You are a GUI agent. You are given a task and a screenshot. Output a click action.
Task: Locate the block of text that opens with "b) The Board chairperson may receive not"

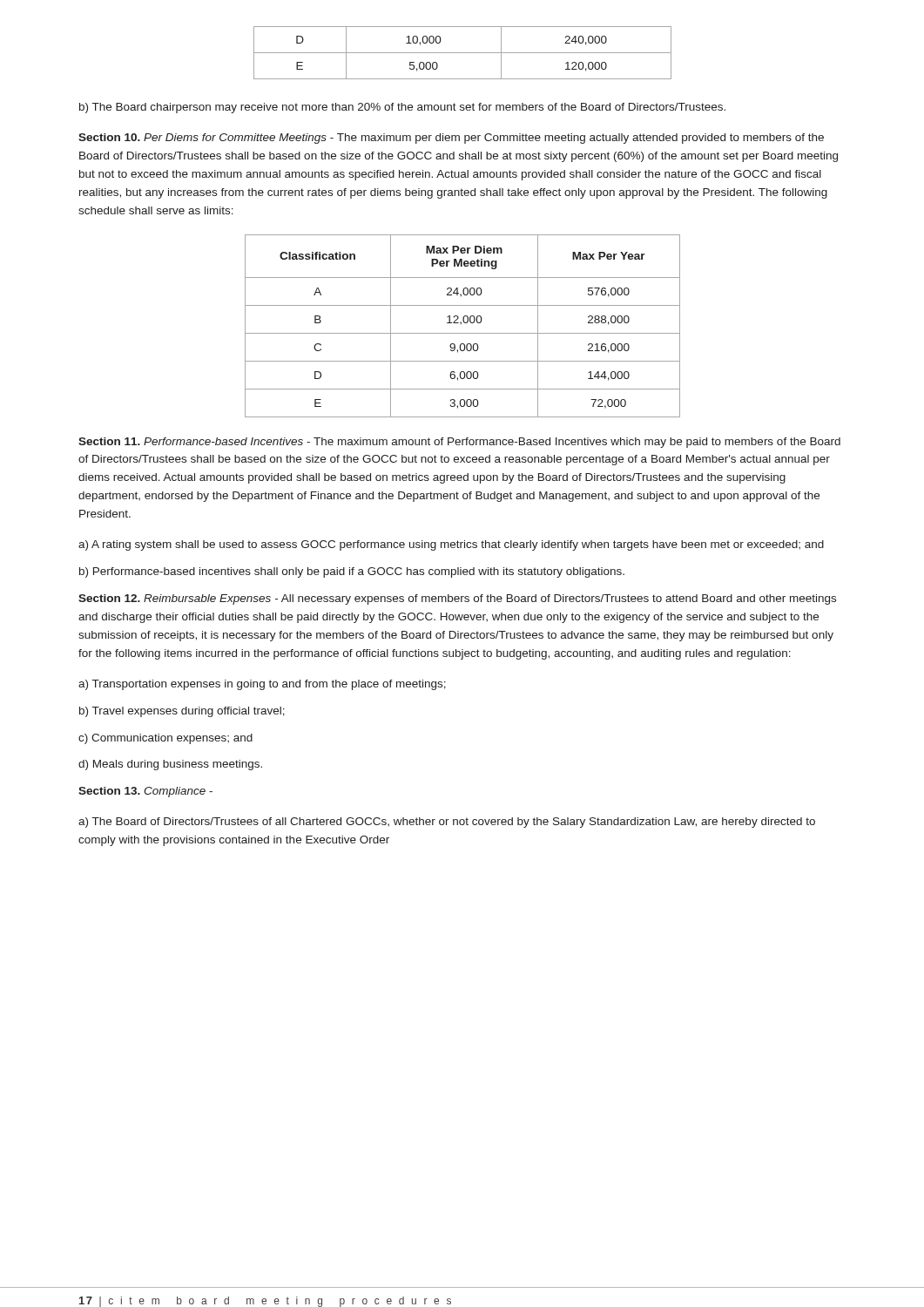coord(402,107)
